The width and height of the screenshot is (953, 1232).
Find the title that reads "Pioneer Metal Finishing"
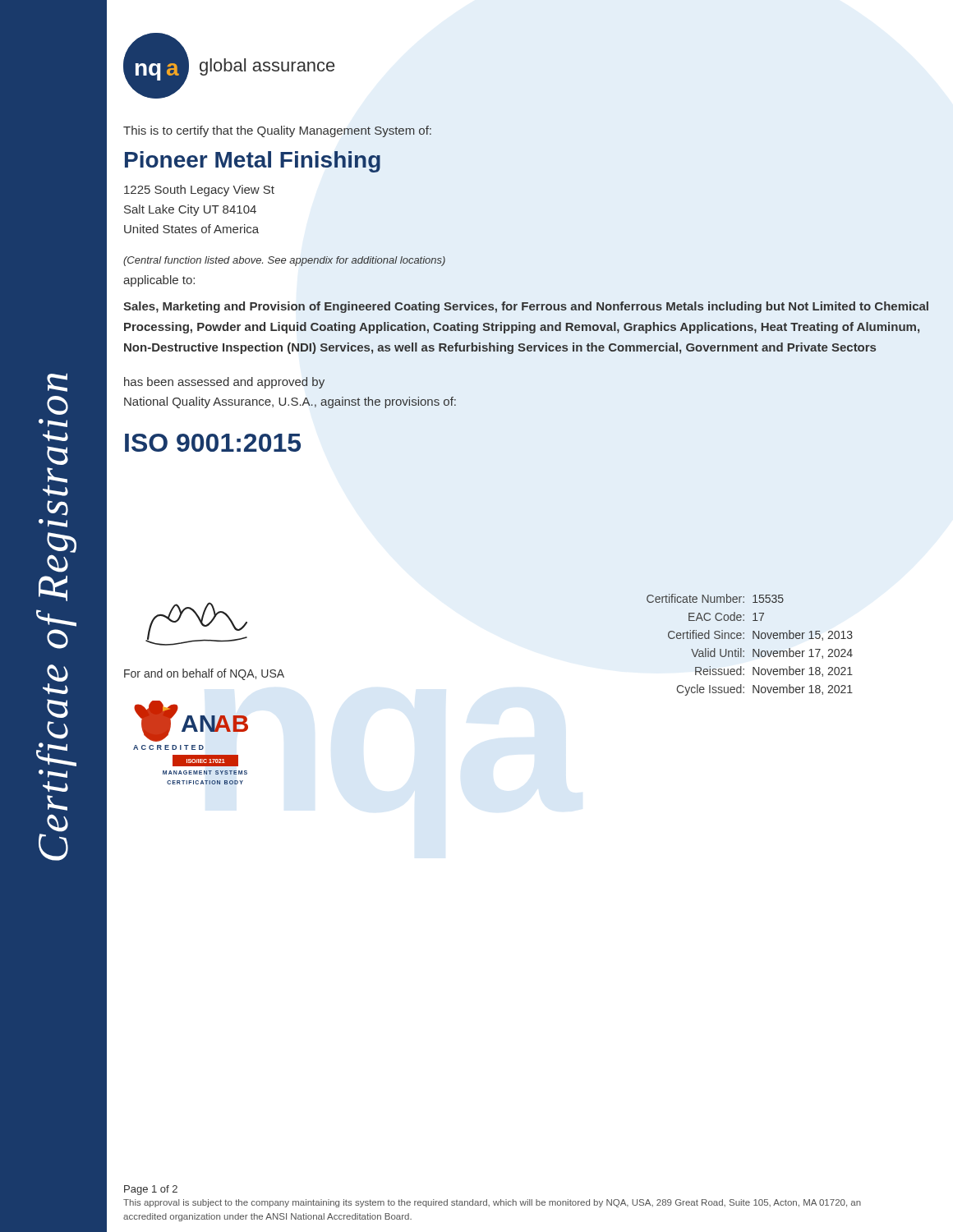(252, 160)
